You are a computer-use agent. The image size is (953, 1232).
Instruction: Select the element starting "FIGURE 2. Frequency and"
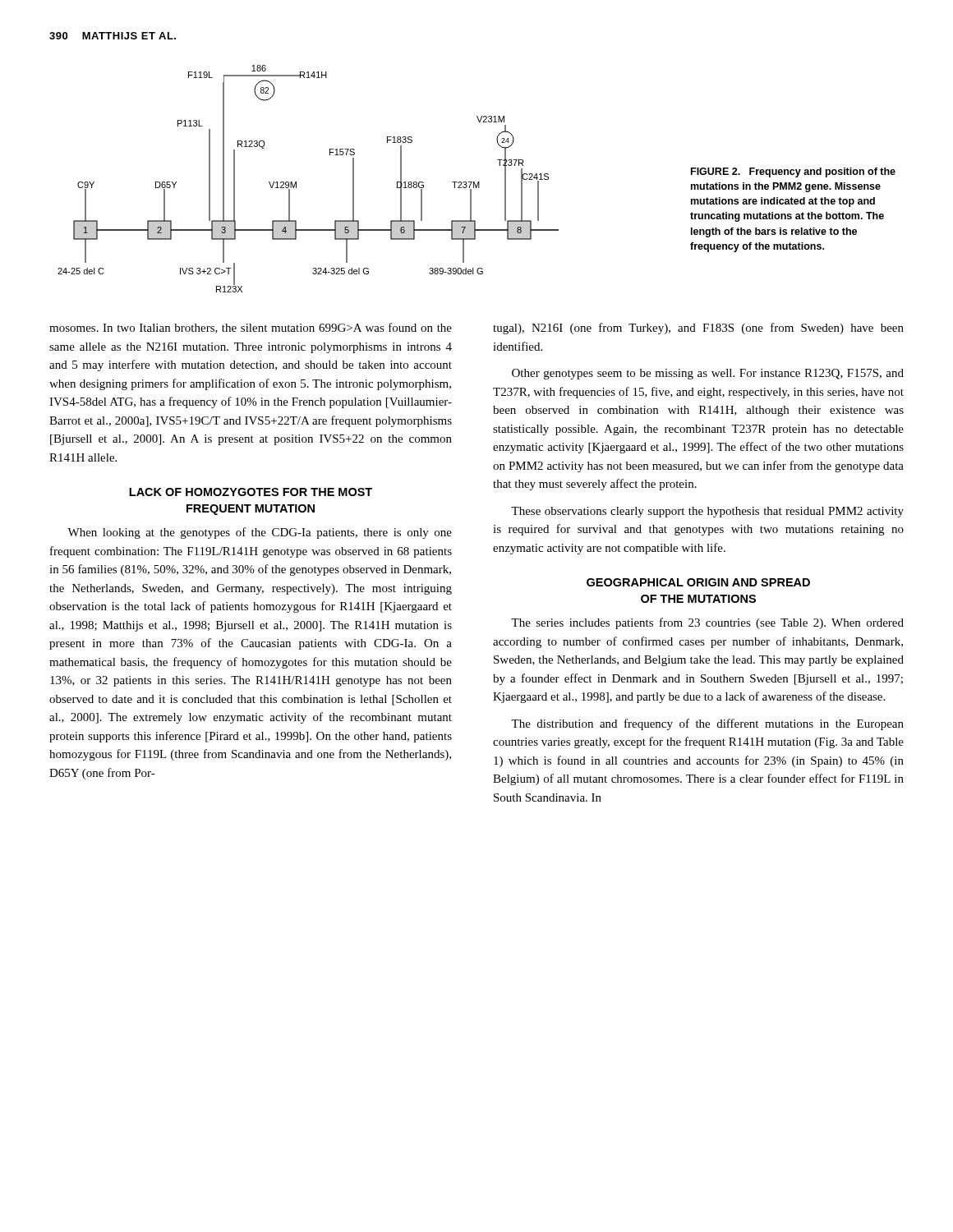pos(793,209)
